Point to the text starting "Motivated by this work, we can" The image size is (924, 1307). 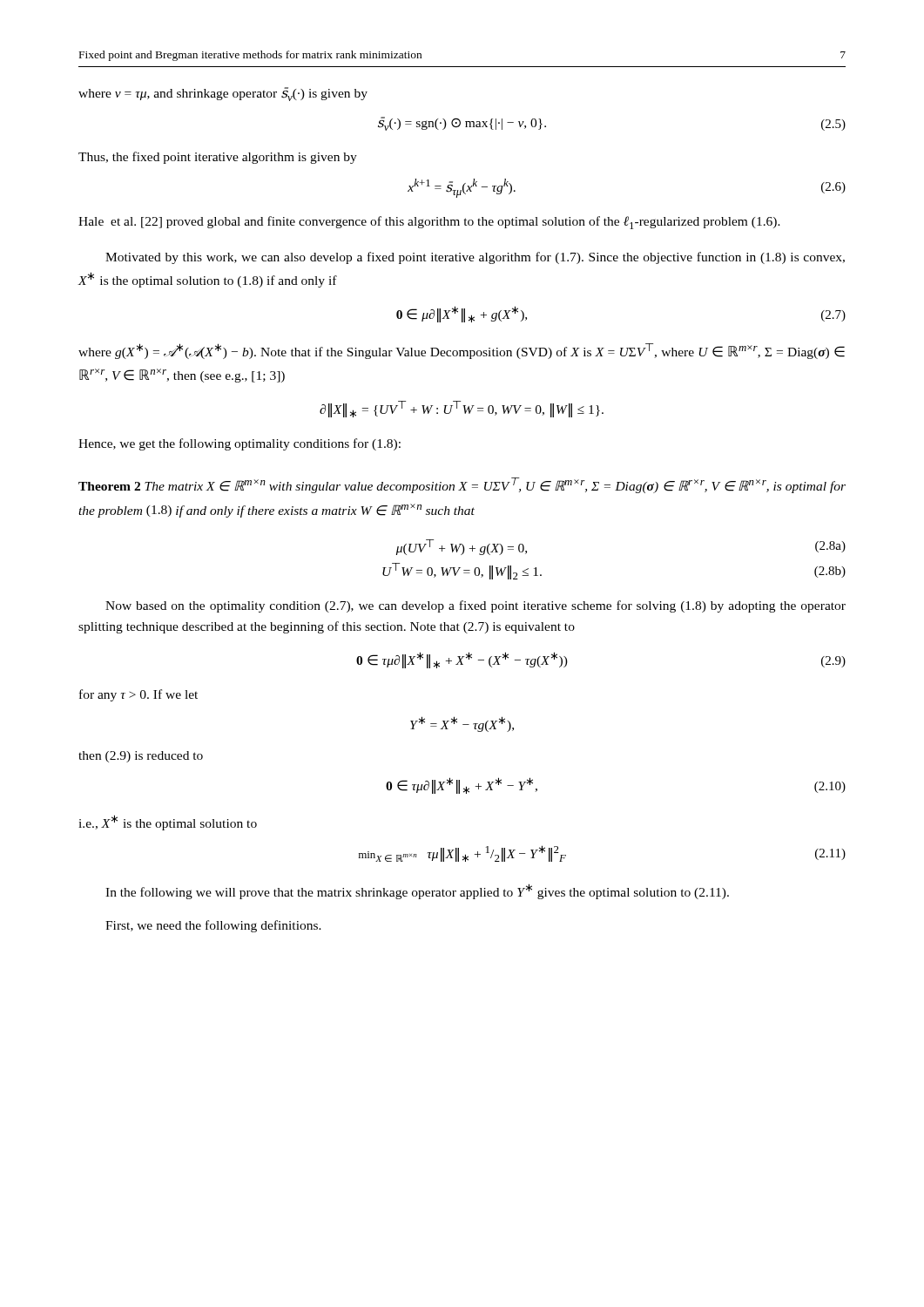pos(462,269)
